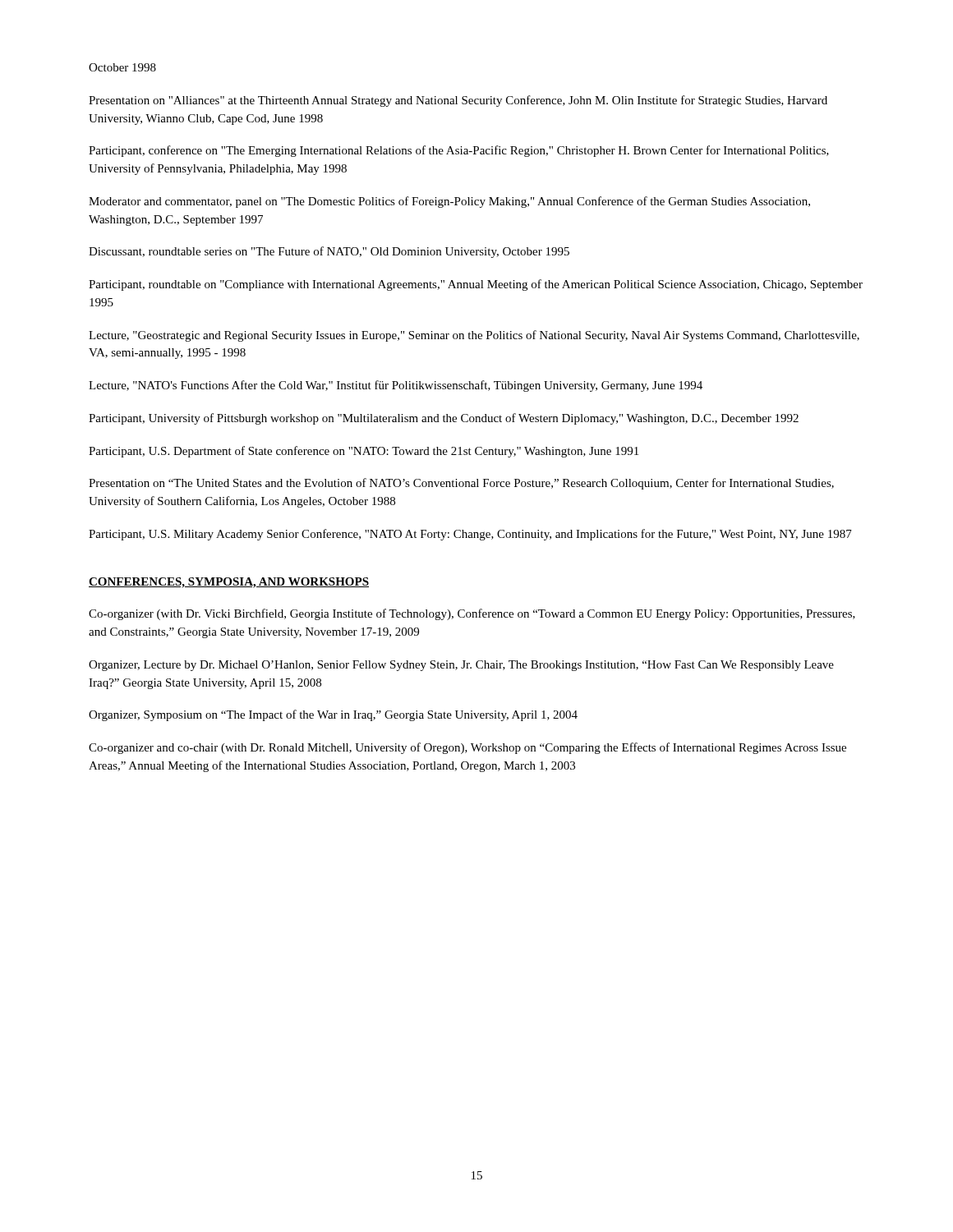Viewport: 953px width, 1232px height.
Task: Where does it say "CONFERENCES, SYMPOSIA, AND WORKSHOPS"?
Action: [229, 581]
